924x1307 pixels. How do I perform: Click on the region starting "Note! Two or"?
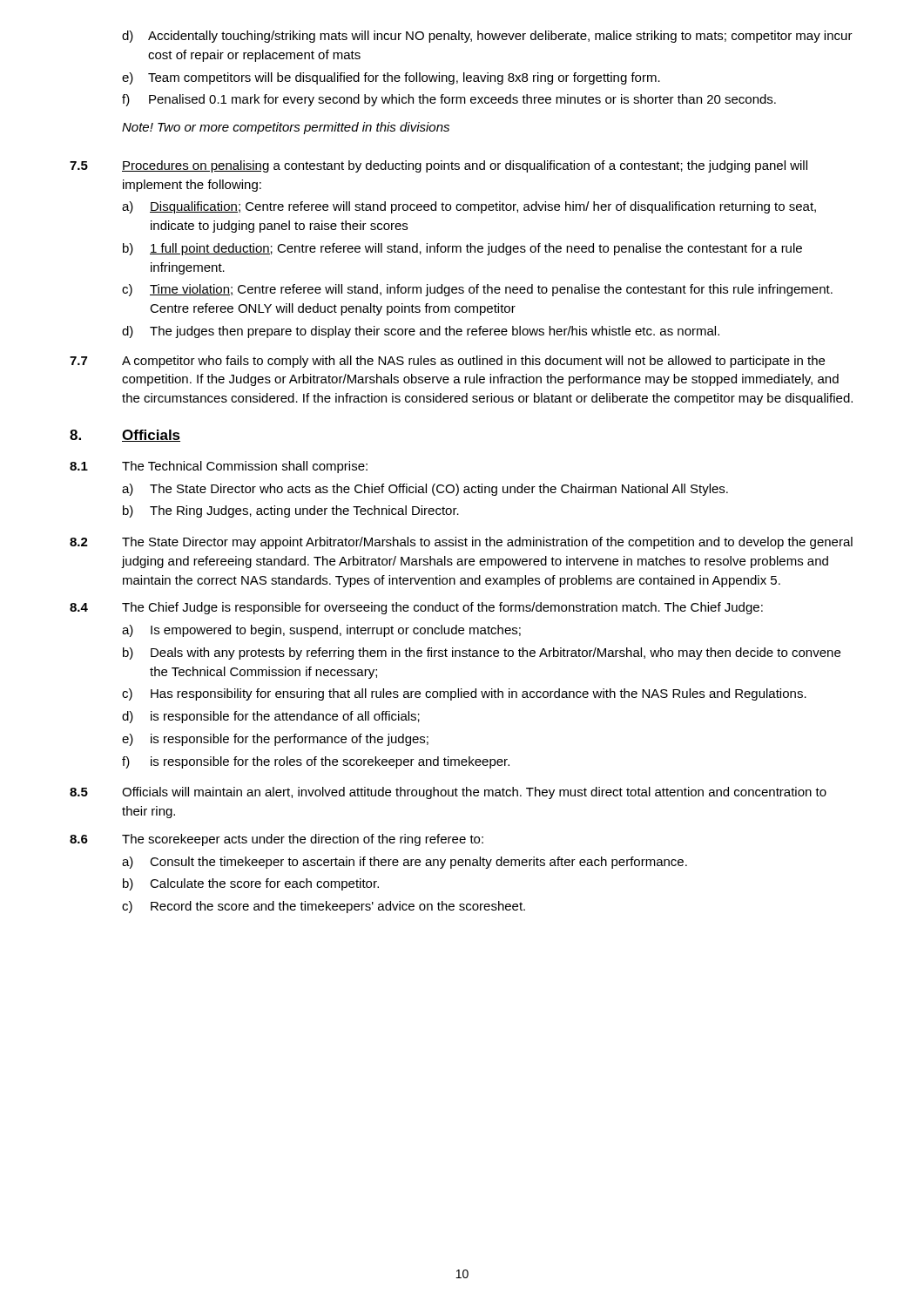tap(286, 127)
